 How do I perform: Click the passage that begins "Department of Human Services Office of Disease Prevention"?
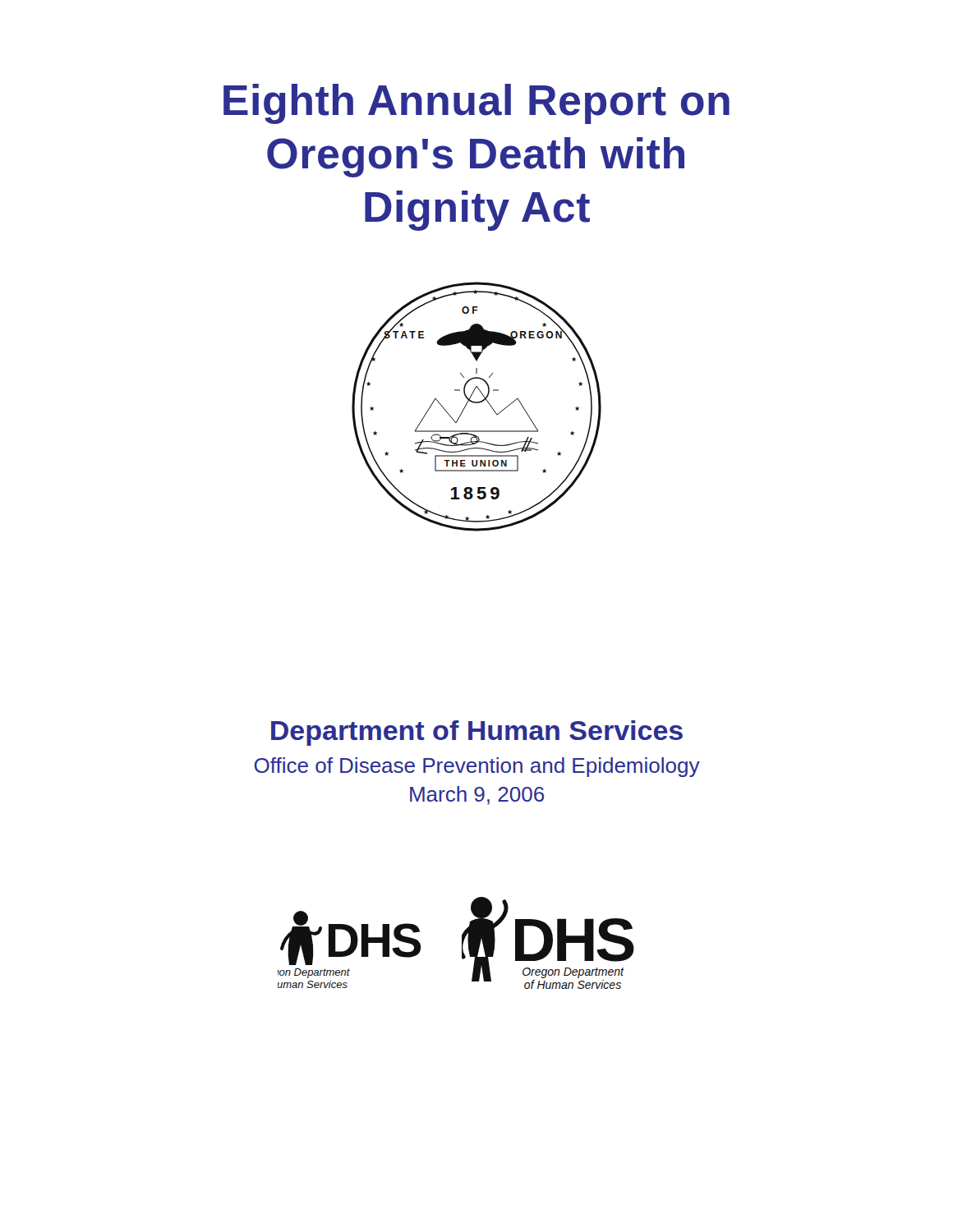(x=476, y=761)
